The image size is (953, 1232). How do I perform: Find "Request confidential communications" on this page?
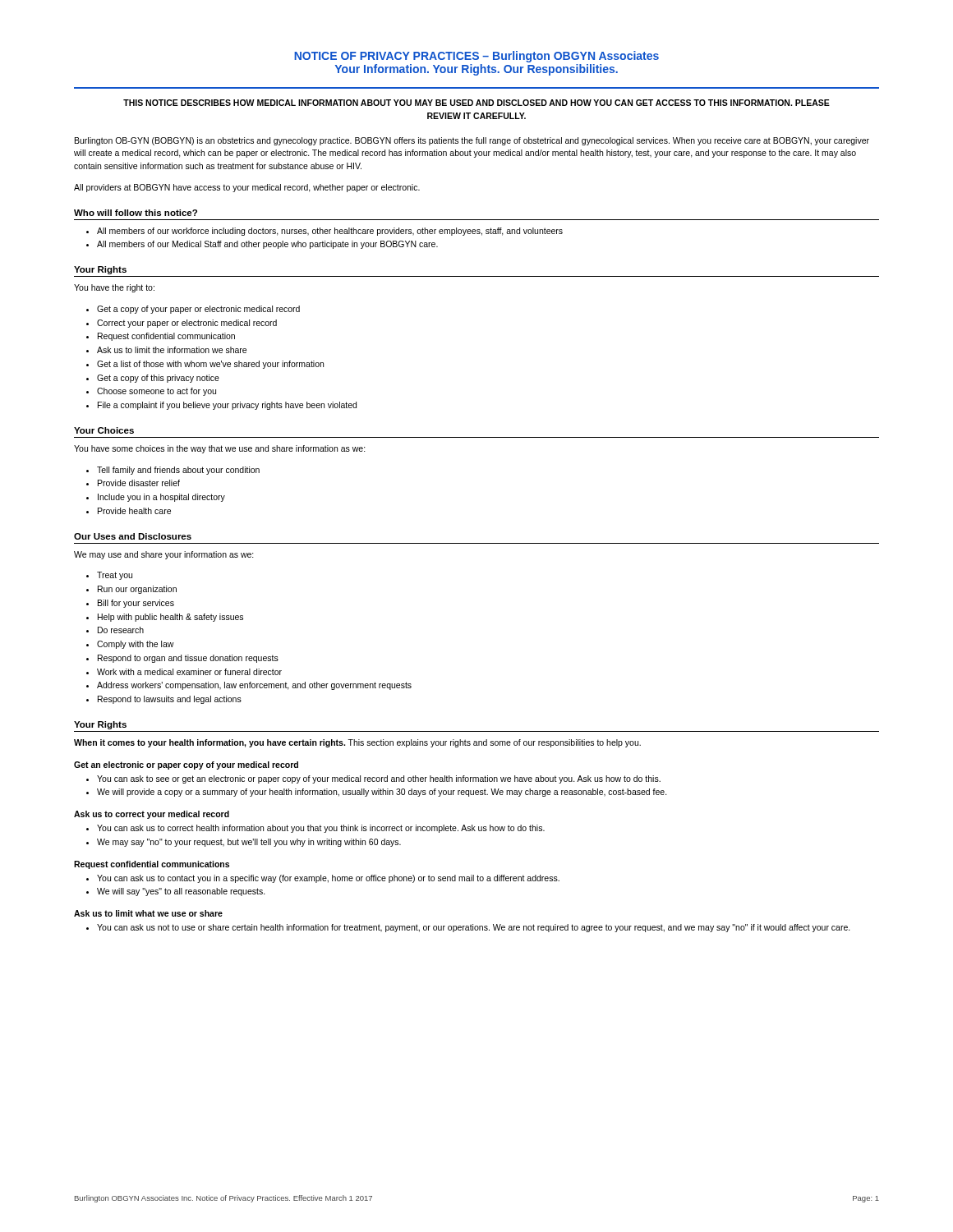(x=152, y=864)
